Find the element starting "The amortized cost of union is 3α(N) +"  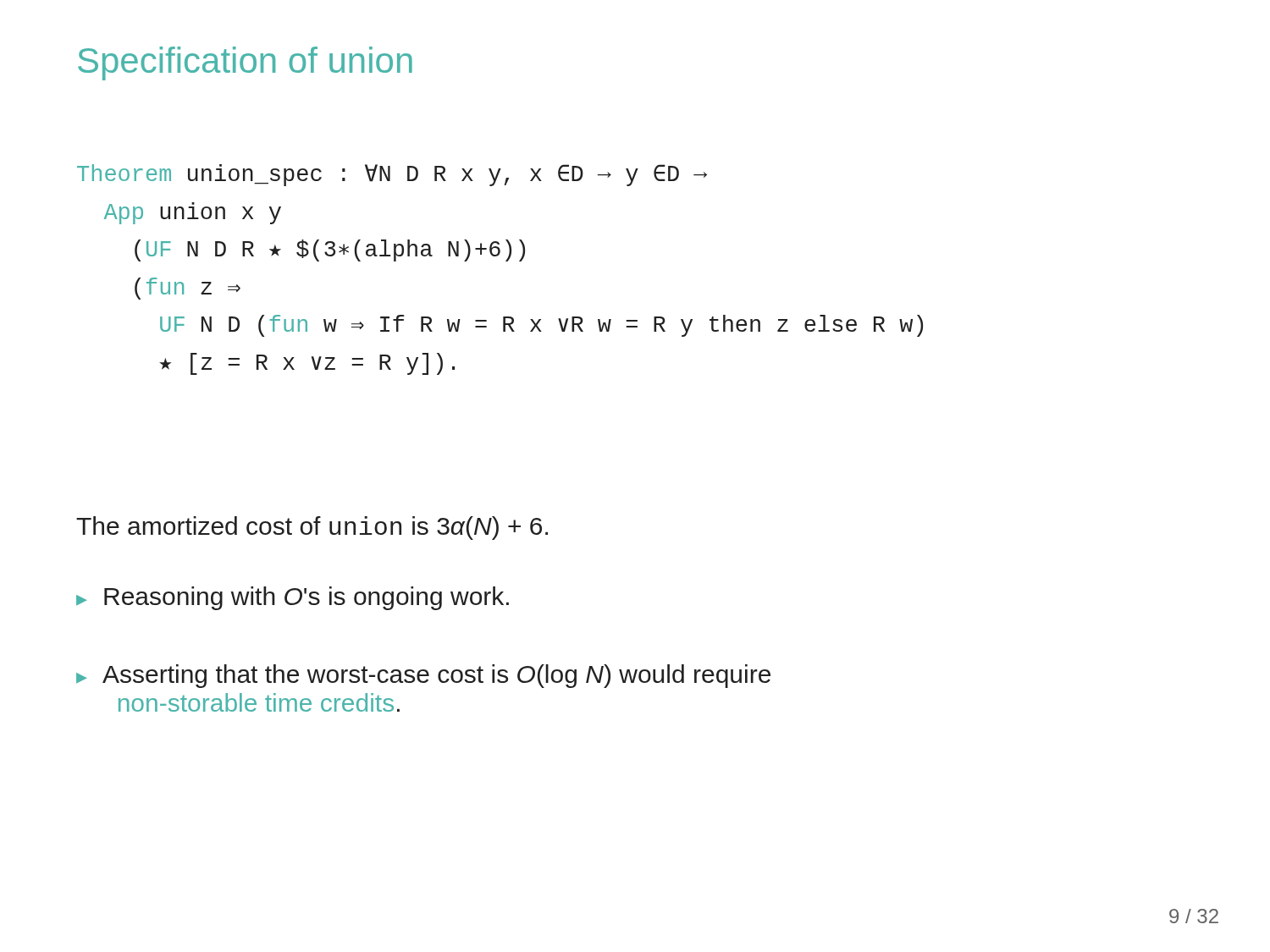(313, 527)
